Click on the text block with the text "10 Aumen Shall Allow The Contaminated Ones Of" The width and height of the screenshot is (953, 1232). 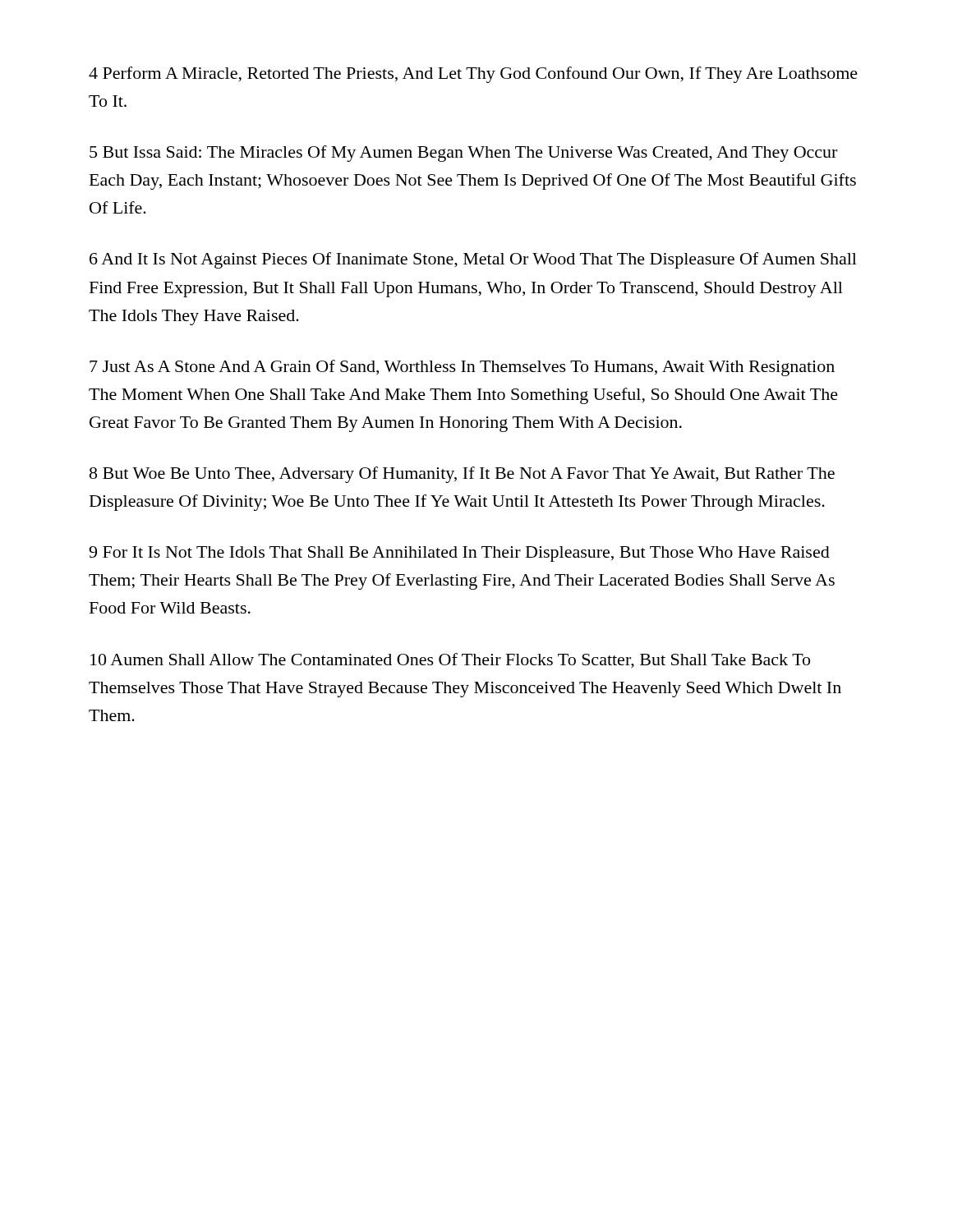tap(465, 687)
